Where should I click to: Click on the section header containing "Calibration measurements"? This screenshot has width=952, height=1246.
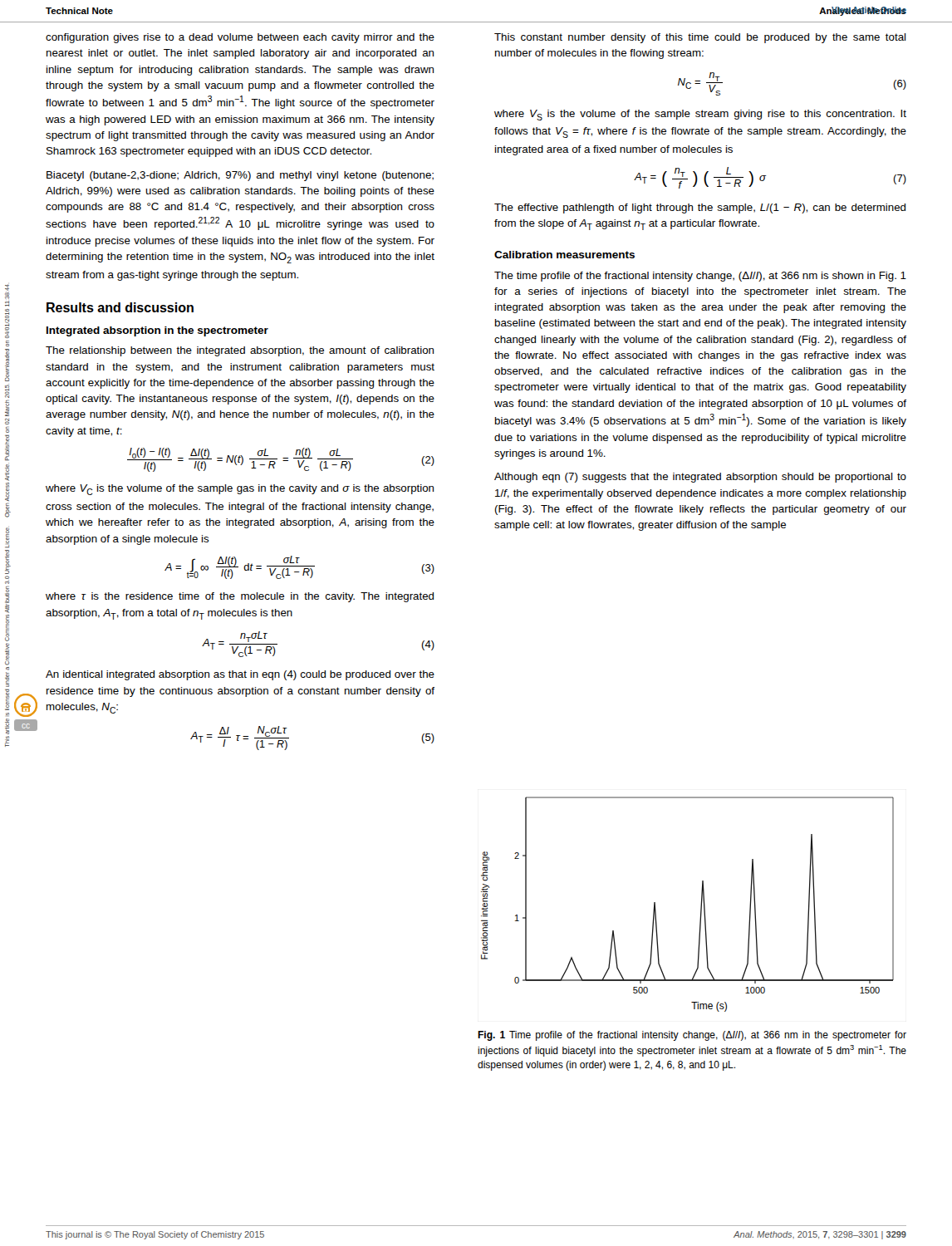pos(565,254)
